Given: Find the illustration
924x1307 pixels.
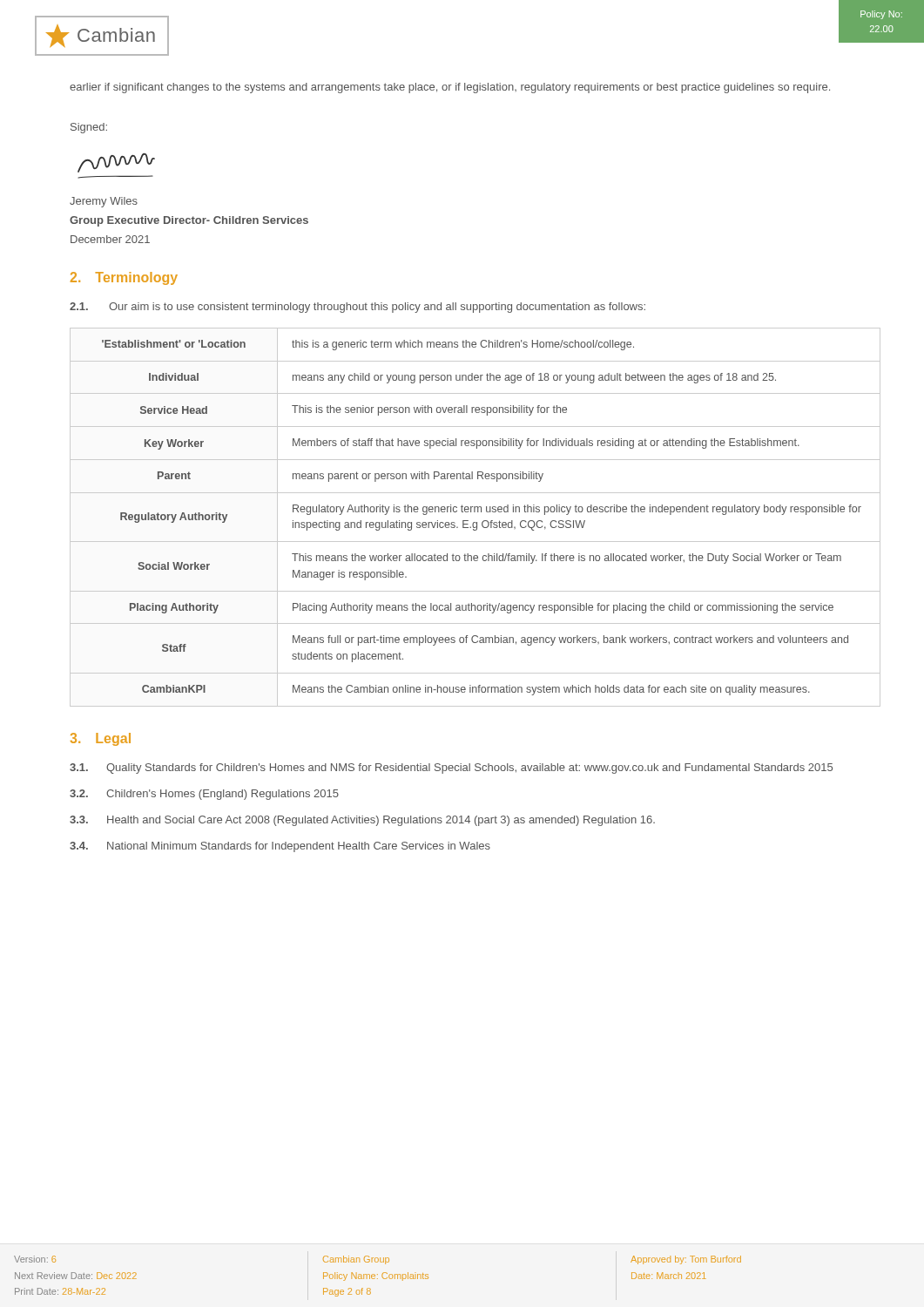Looking at the screenshot, I should tap(475, 163).
